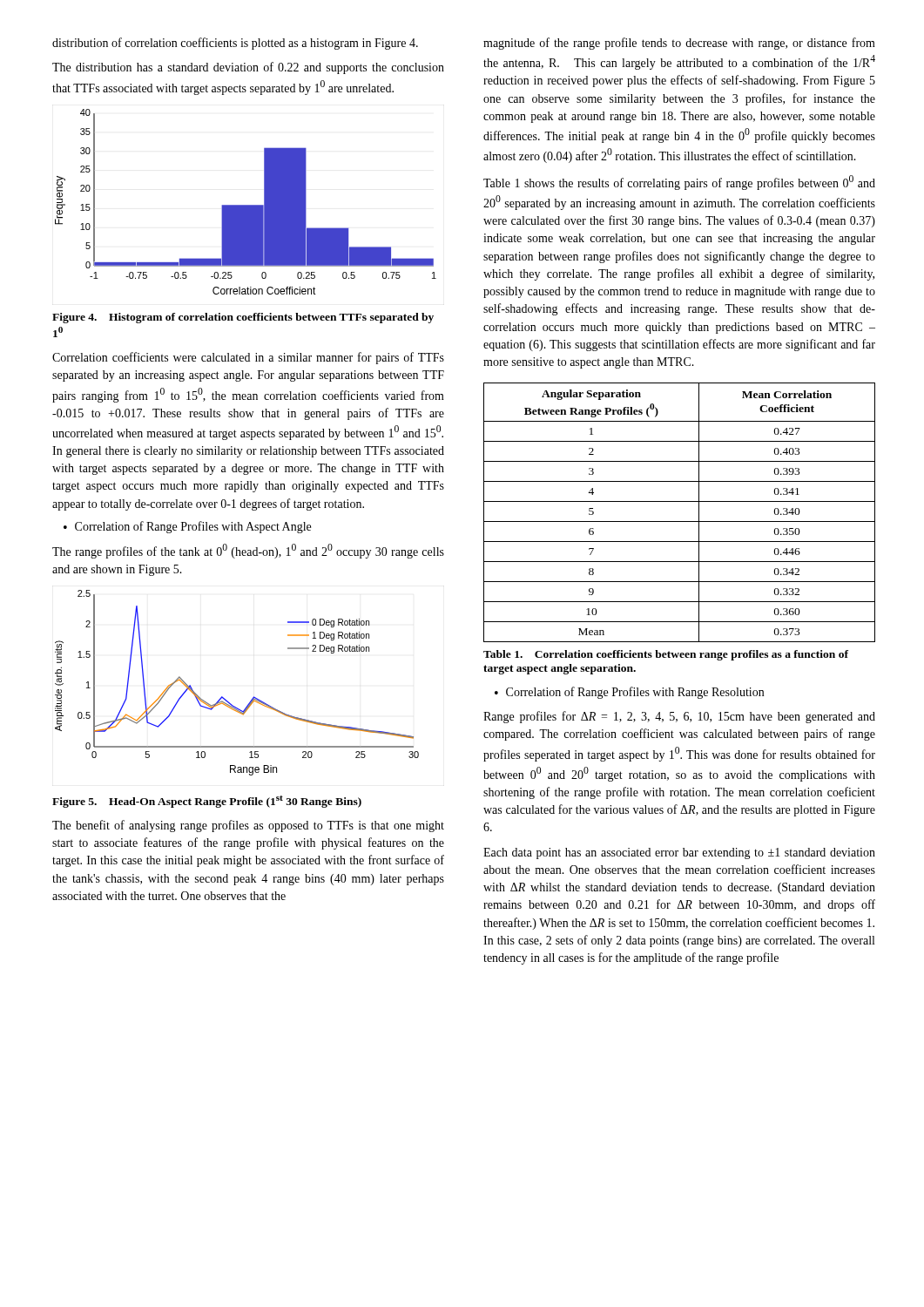This screenshot has height=1307, width=924.
Task: Point to the block beginning "Each data point"
Action: pos(679,906)
